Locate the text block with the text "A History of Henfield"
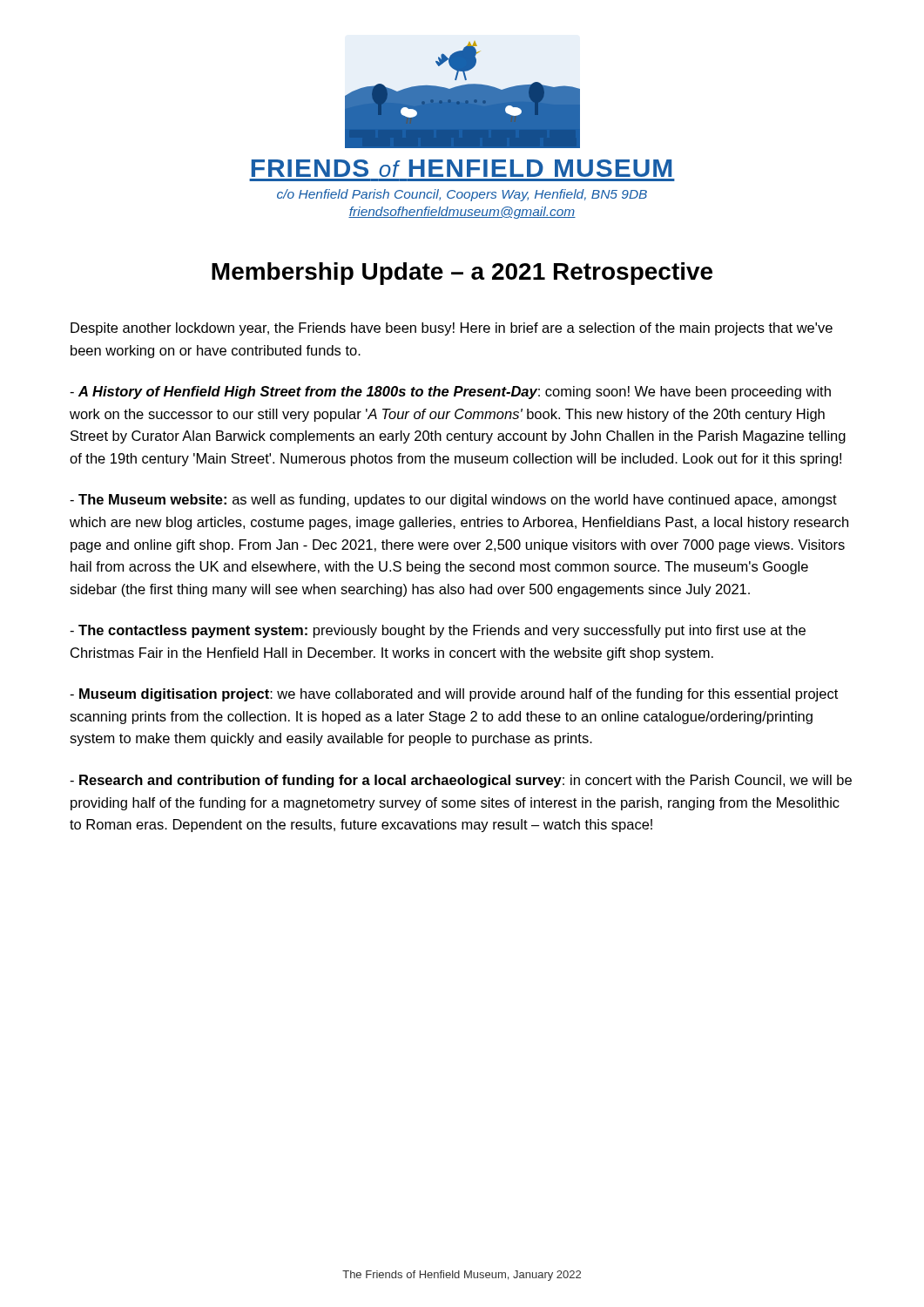Image resolution: width=924 pixels, height=1307 pixels. (x=458, y=425)
